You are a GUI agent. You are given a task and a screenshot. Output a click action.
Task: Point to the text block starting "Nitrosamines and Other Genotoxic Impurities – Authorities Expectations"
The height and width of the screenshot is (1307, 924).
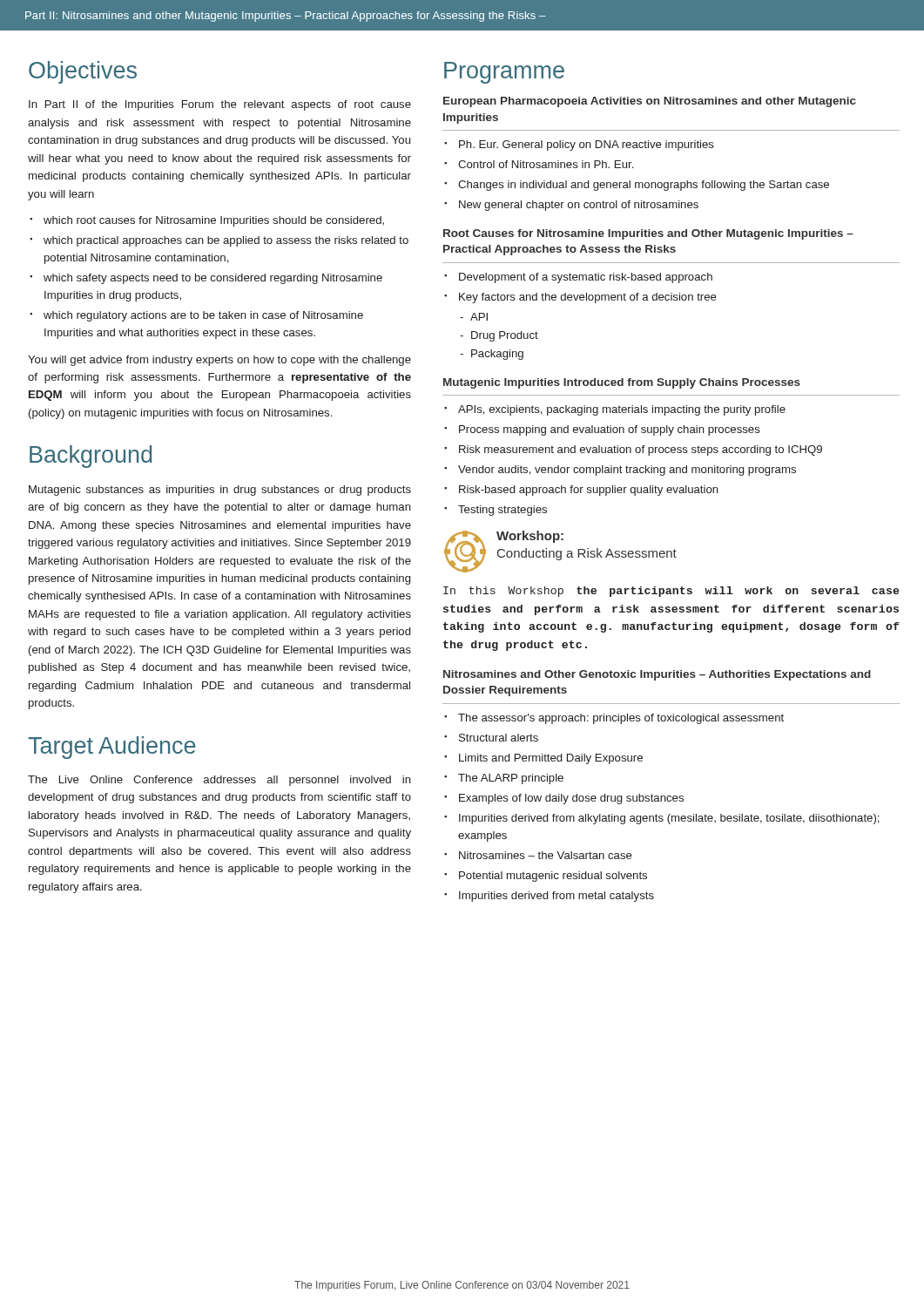[x=657, y=682]
